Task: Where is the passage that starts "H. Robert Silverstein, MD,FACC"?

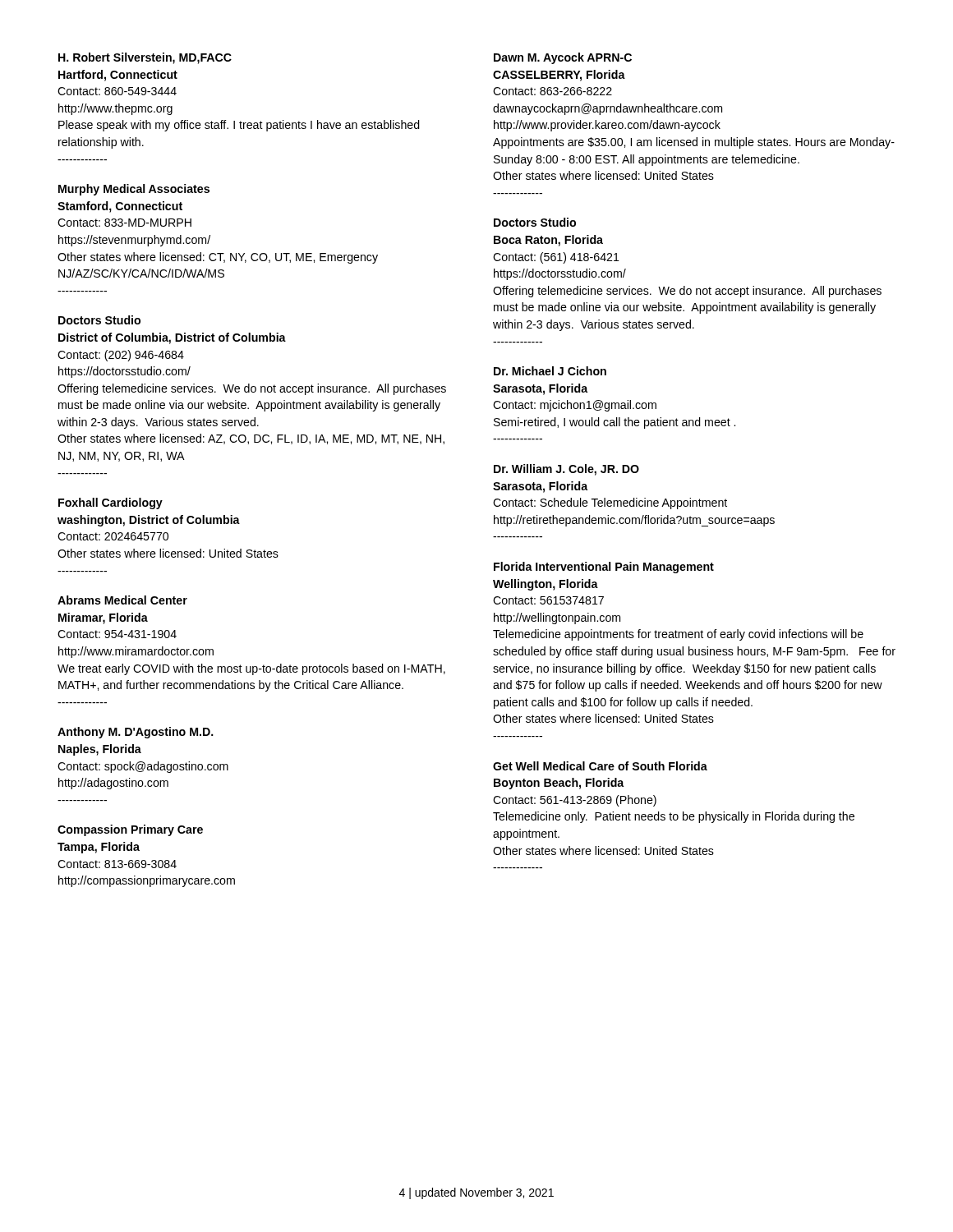Action: 145,58
